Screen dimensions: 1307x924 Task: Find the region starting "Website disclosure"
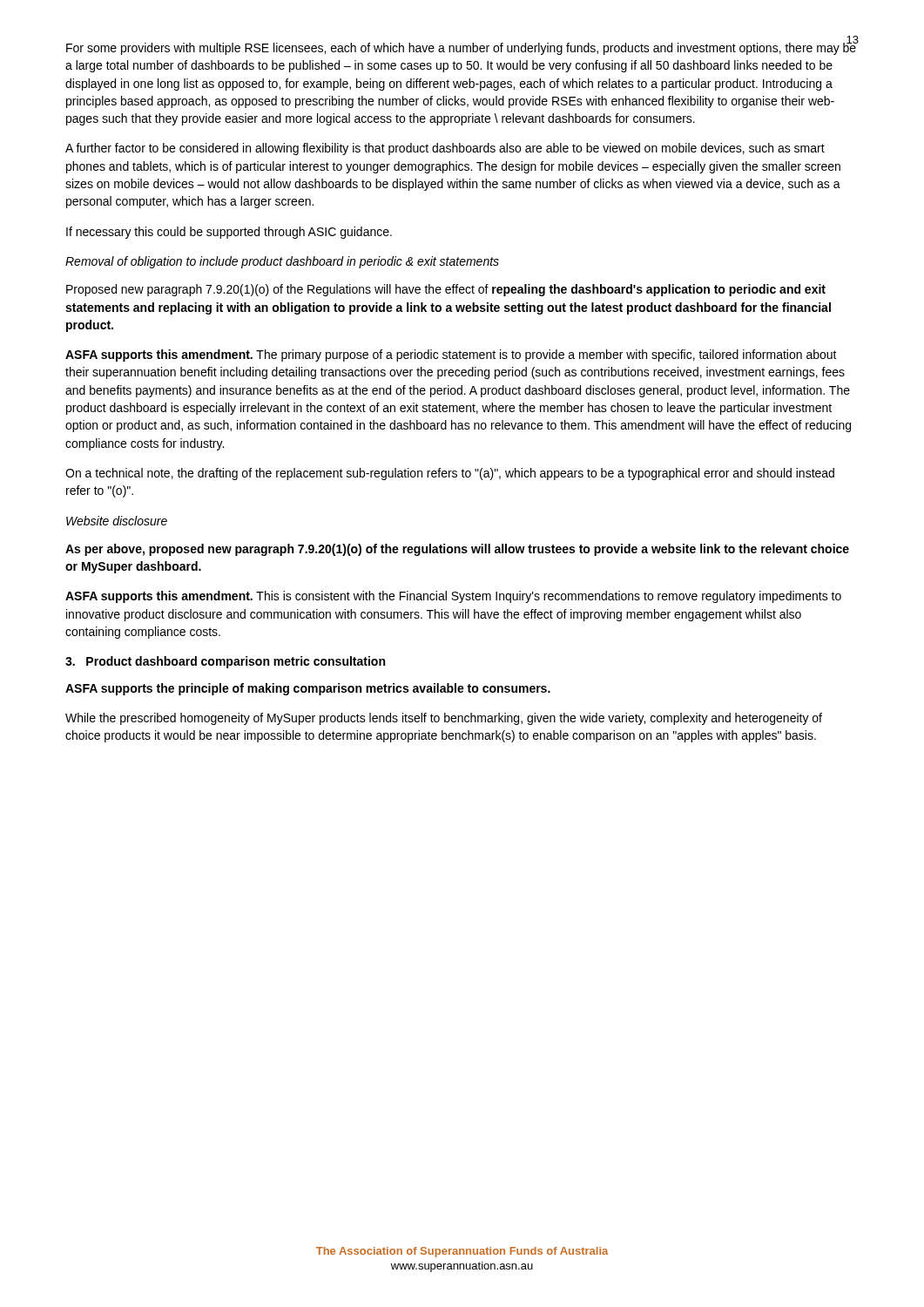click(x=117, y=521)
